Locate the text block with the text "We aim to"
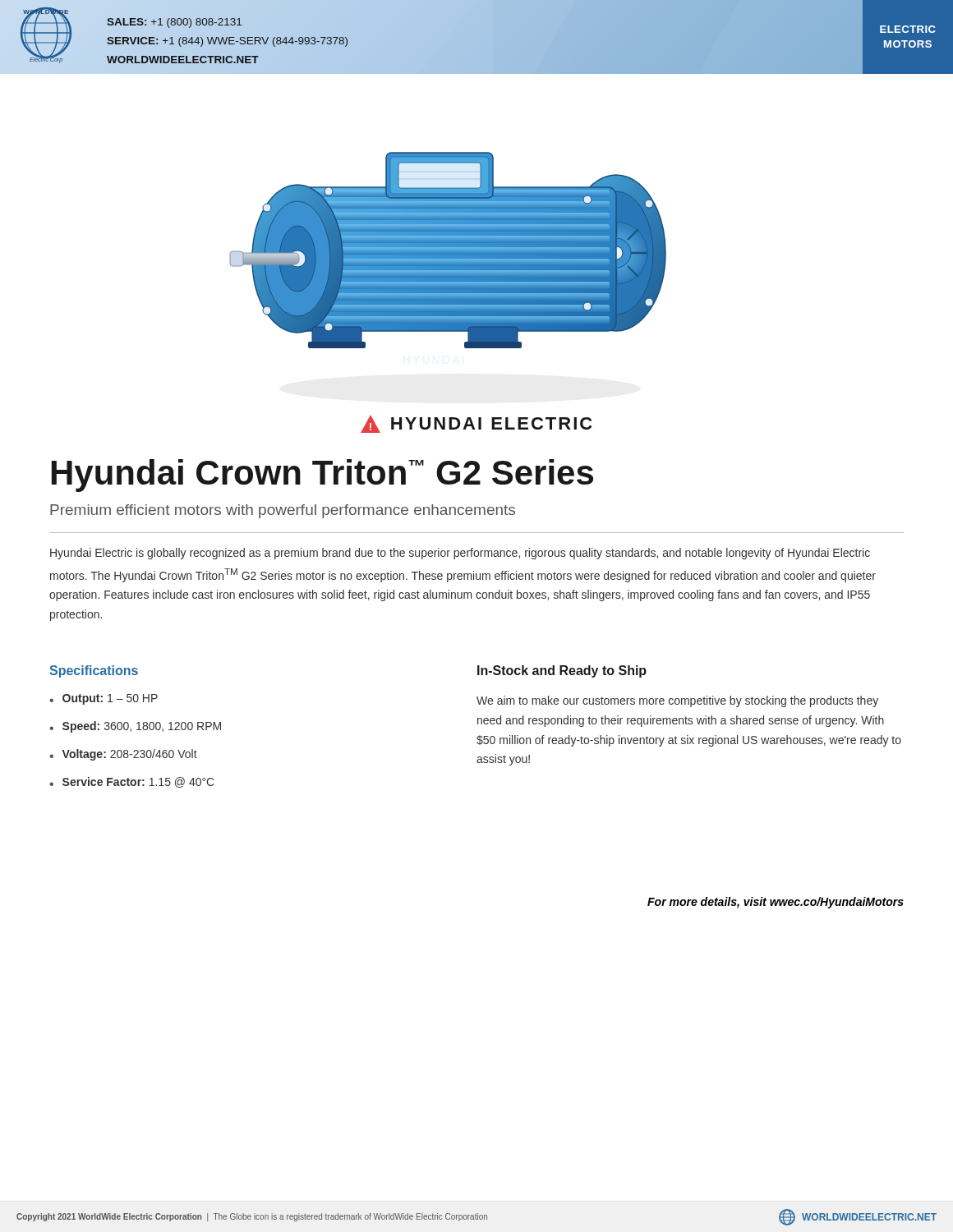Screen dimensions: 1232x953 coord(689,730)
